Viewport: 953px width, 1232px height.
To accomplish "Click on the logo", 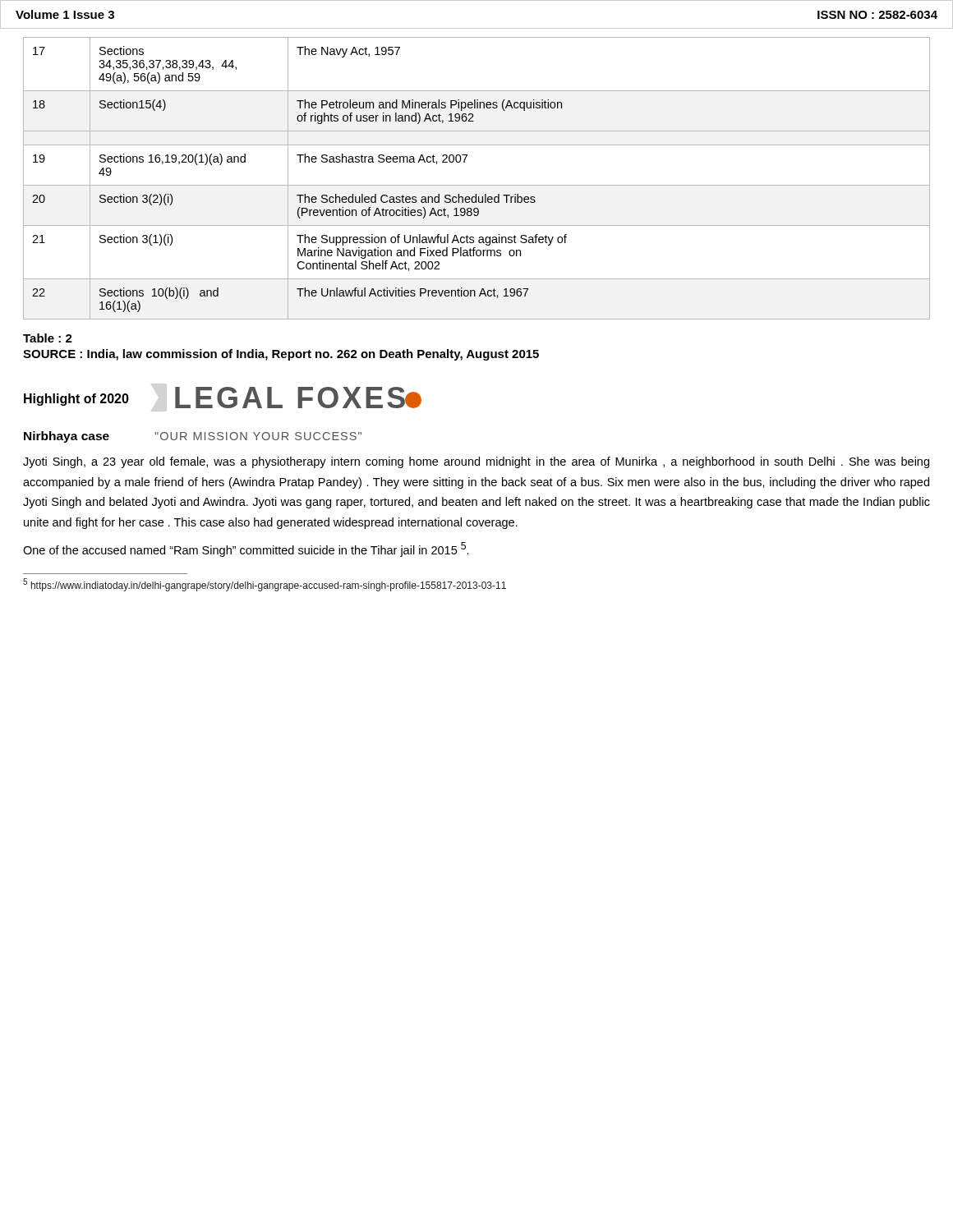I will (283, 399).
